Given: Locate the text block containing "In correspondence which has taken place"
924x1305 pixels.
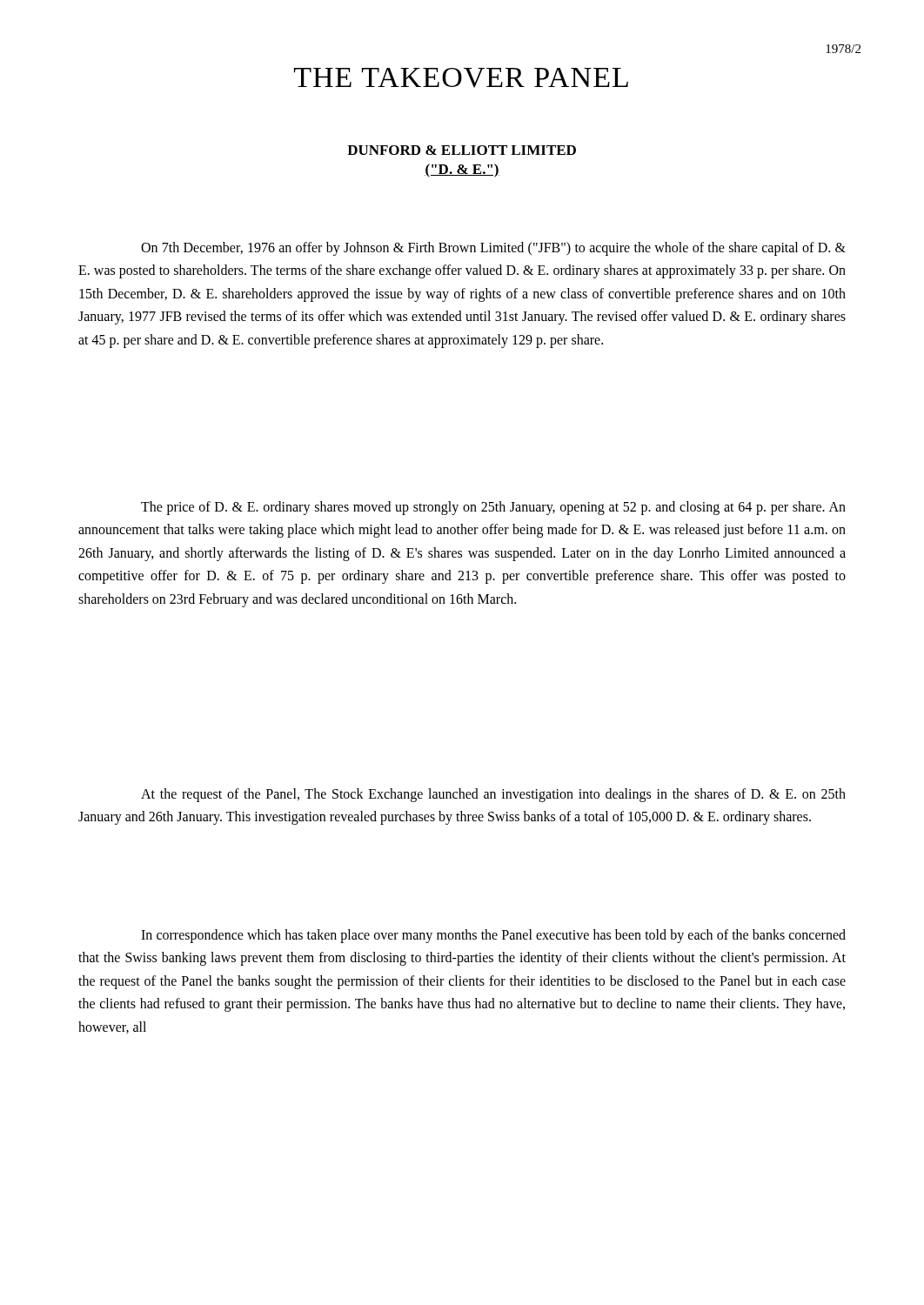Looking at the screenshot, I should pyautogui.click(x=462, y=981).
